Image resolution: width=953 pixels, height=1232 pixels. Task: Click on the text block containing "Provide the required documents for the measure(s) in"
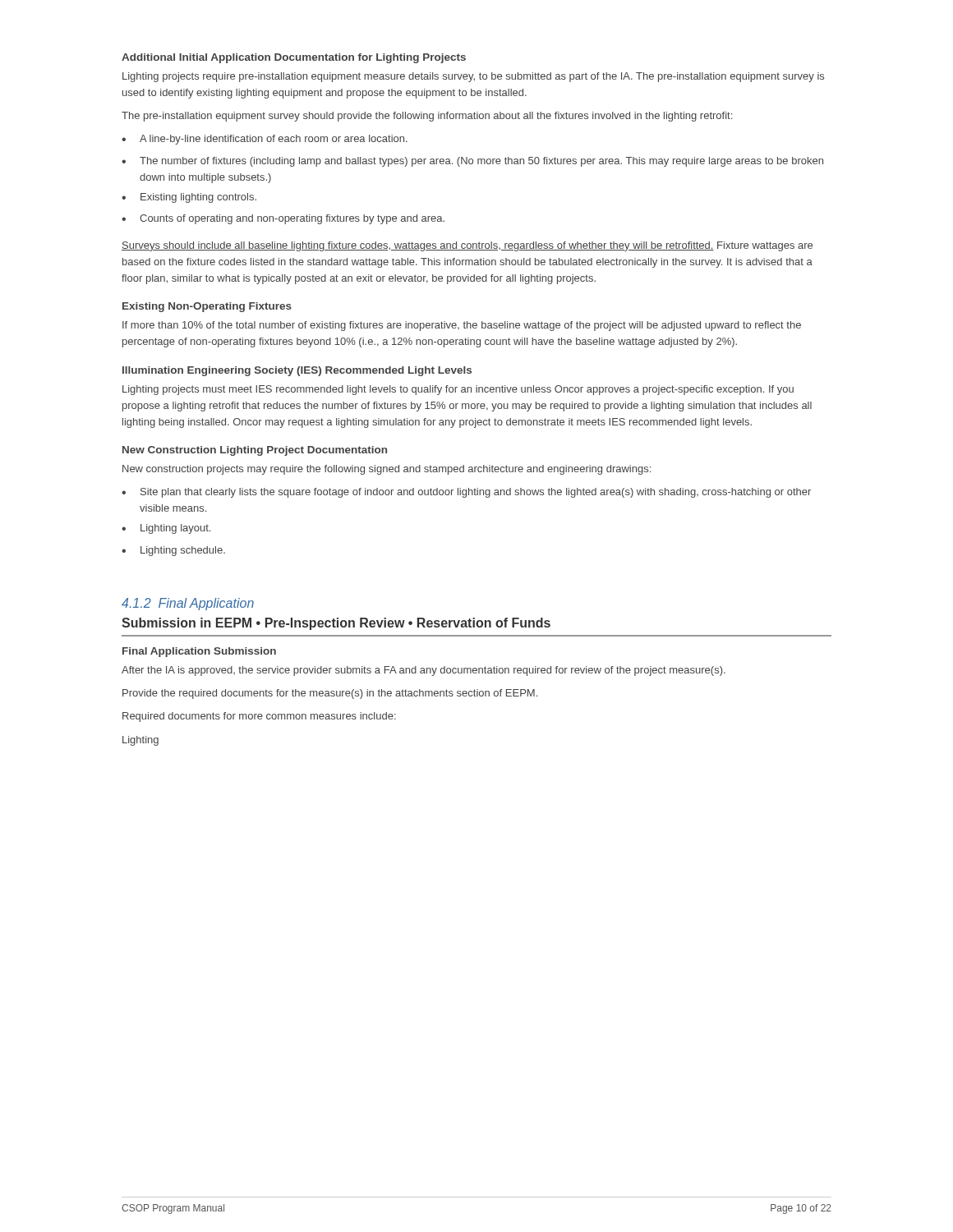[x=330, y=693]
